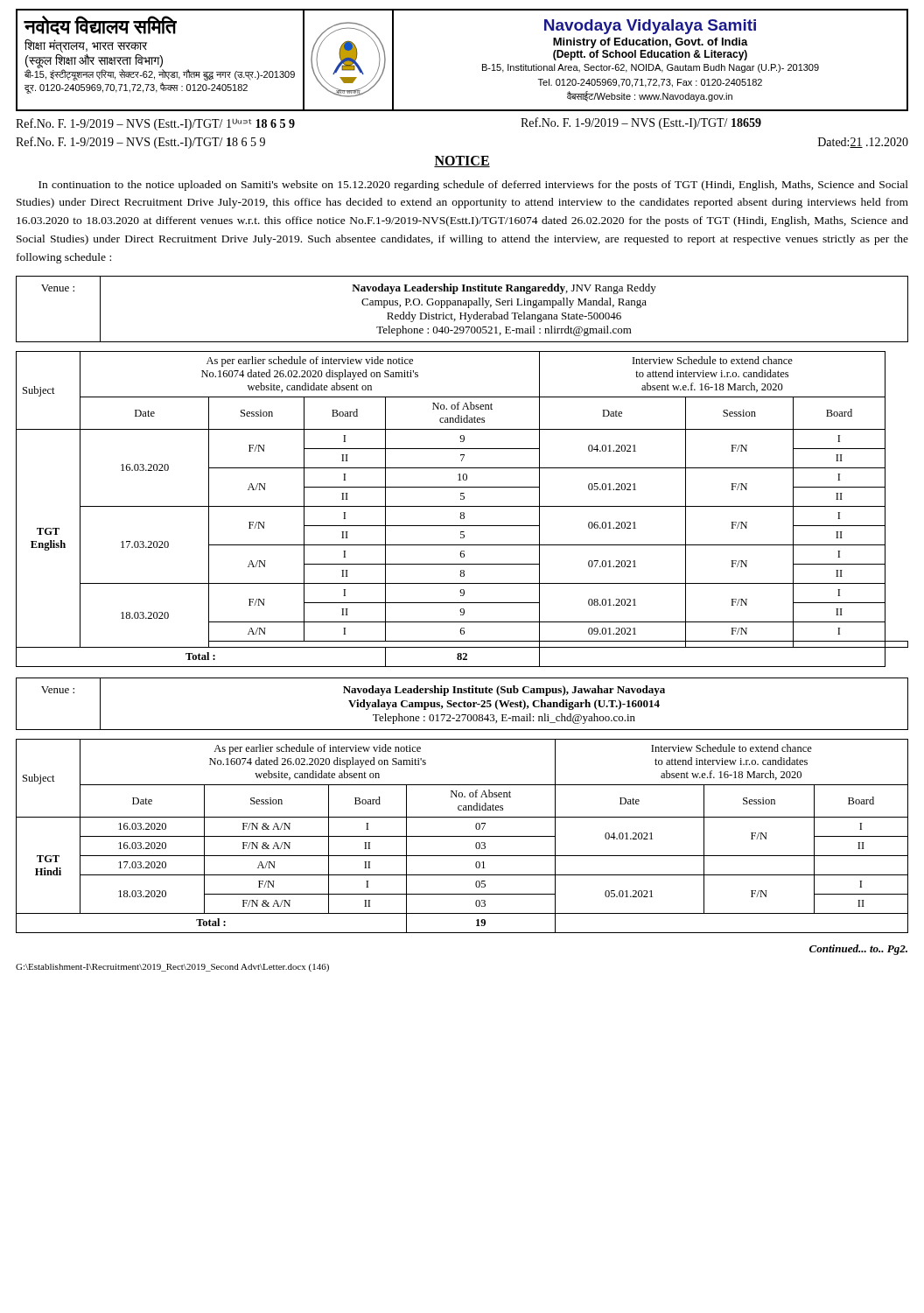The image size is (924, 1313).
Task: Click on the table containing "Navodaya Leadership Institute (Sub Campus),"
Action: tap(462, 704)
